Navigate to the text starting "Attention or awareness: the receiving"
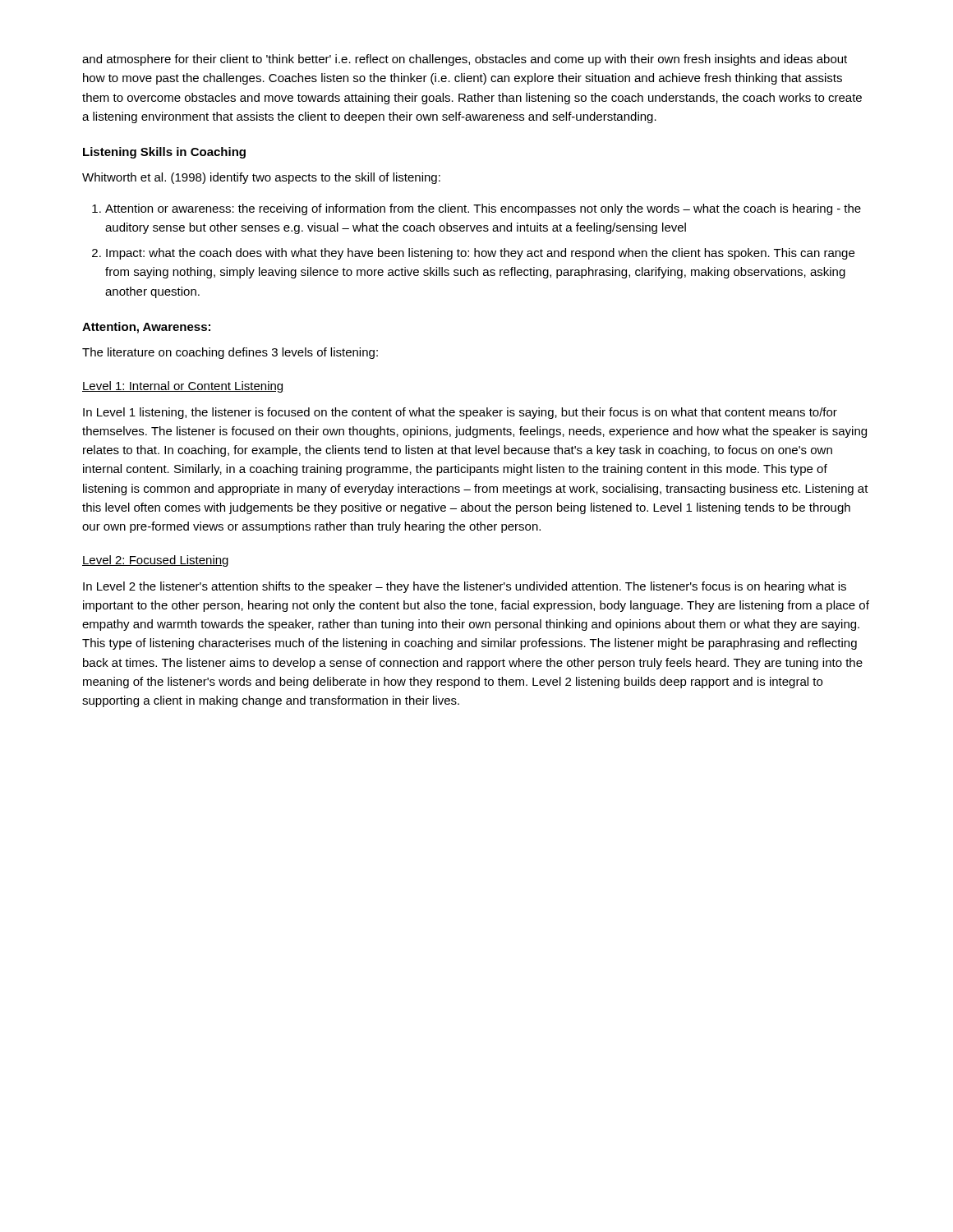The height and width of the screenshot is (1232, 953). [488, 217]
